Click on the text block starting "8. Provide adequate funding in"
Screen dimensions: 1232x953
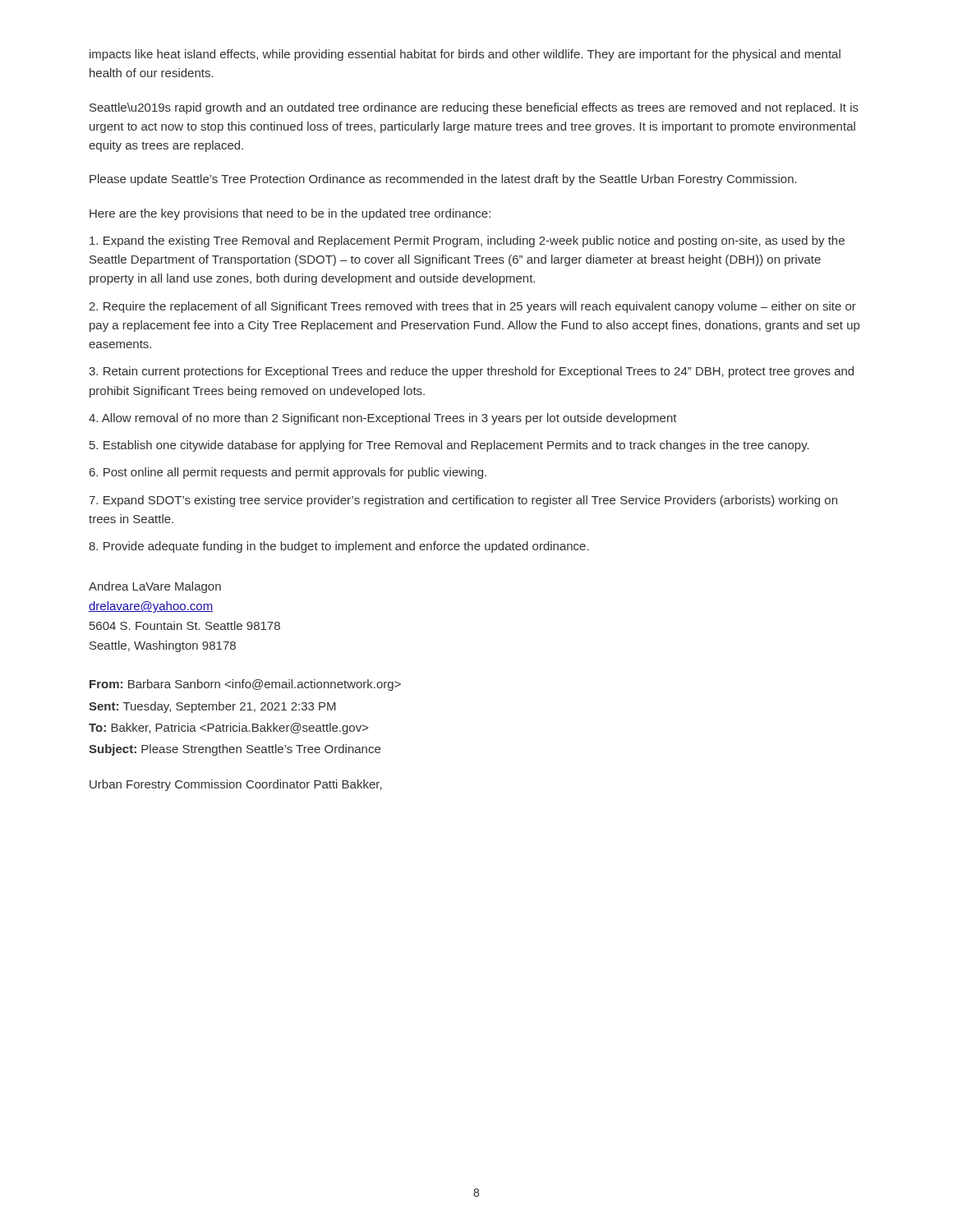click(x=339, y=546)
